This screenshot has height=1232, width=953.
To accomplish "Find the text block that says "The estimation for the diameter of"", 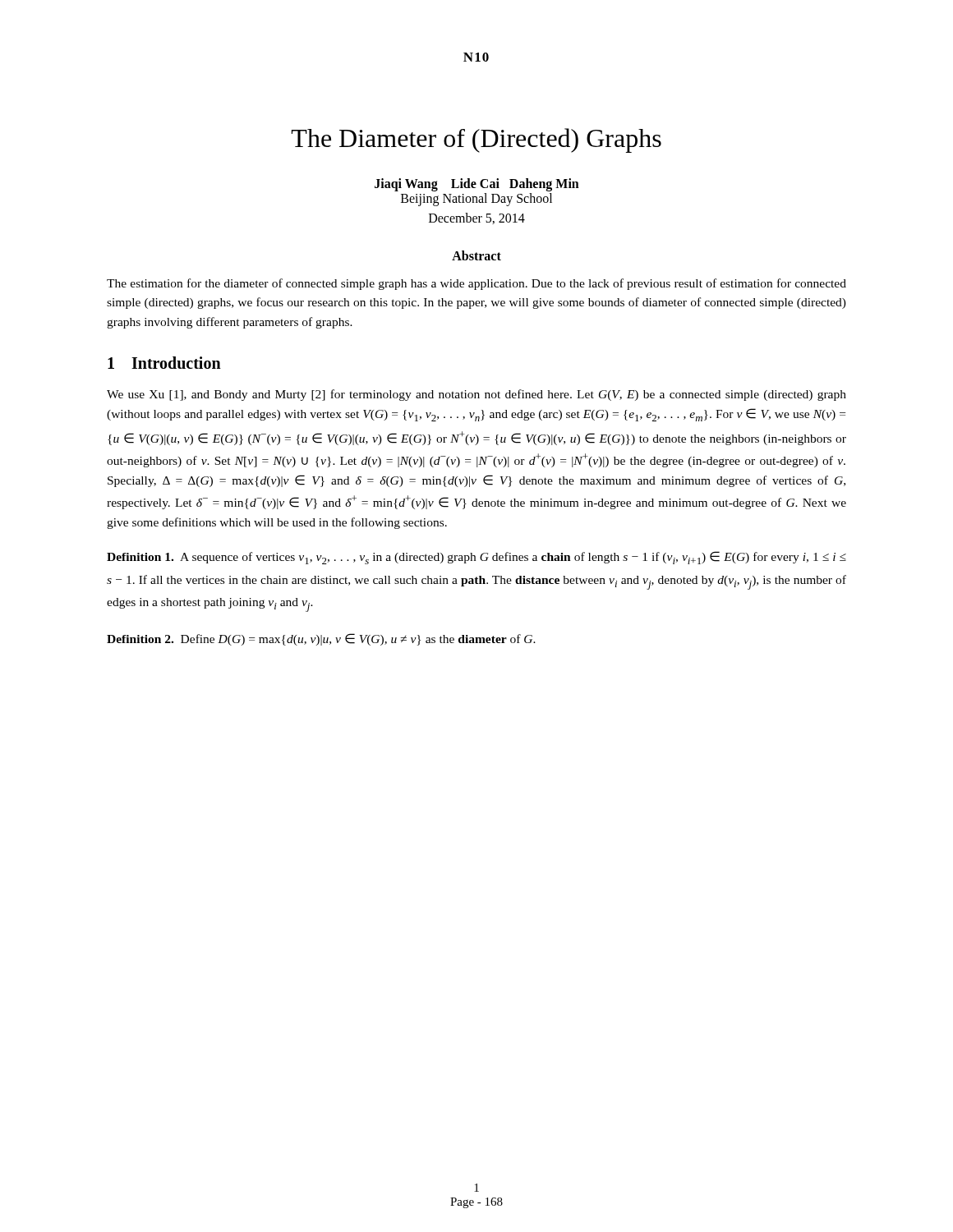I will pos(476,302).
